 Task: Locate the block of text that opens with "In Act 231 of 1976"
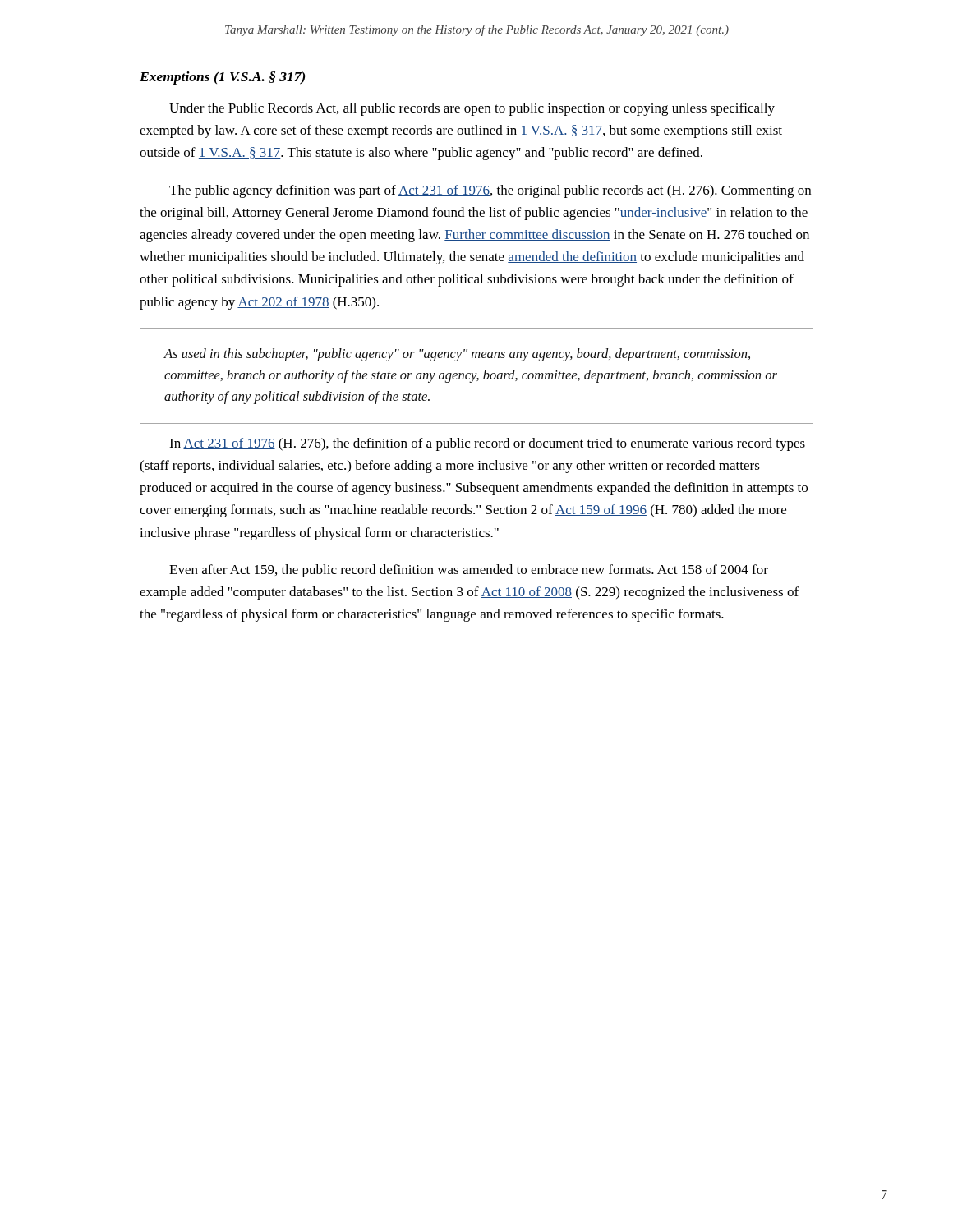(x=474, y=488)
